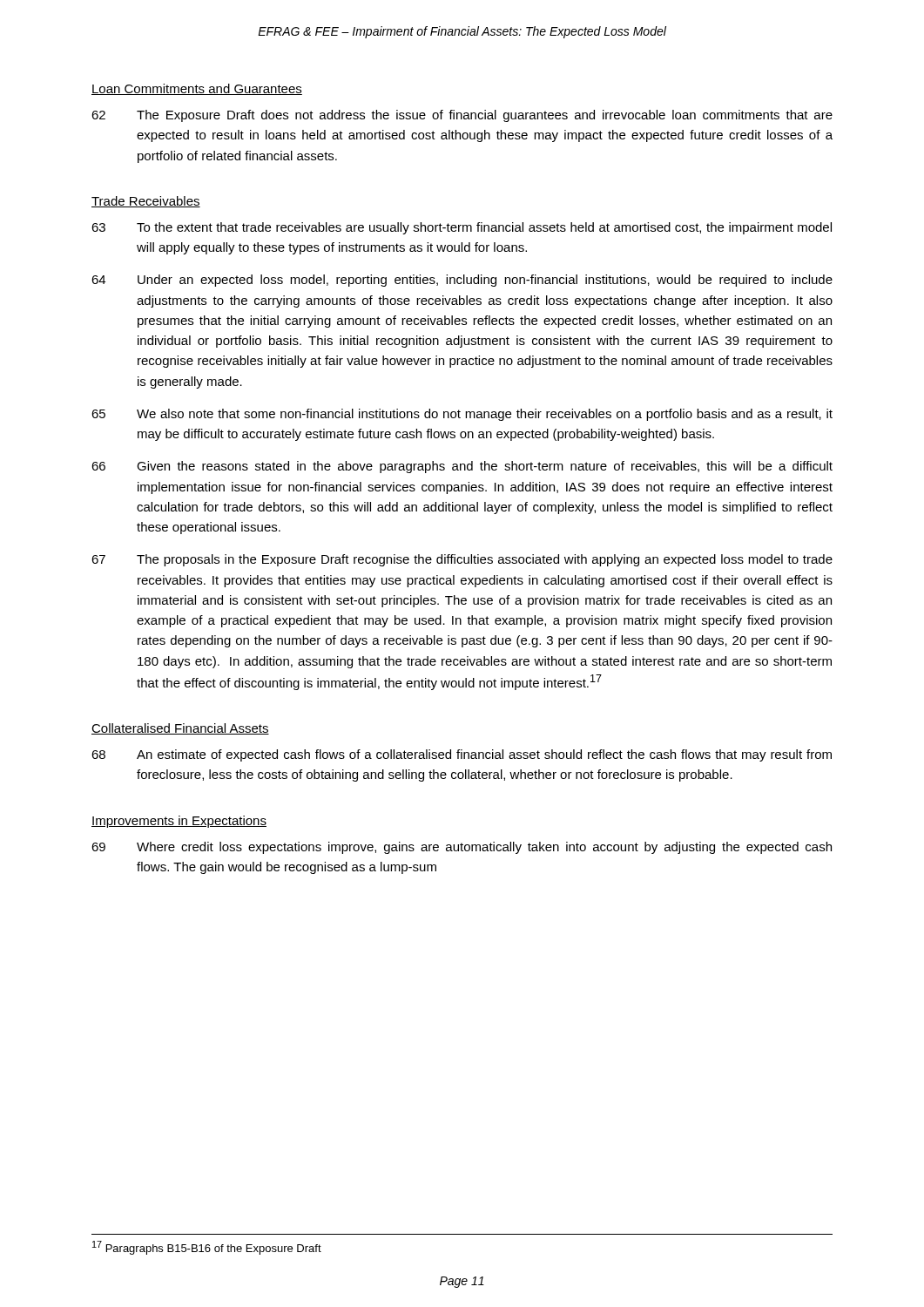Navigate to the text starting "Loan Commitments and Guarantees"
924x1307 pixels.
click(197, 88)
